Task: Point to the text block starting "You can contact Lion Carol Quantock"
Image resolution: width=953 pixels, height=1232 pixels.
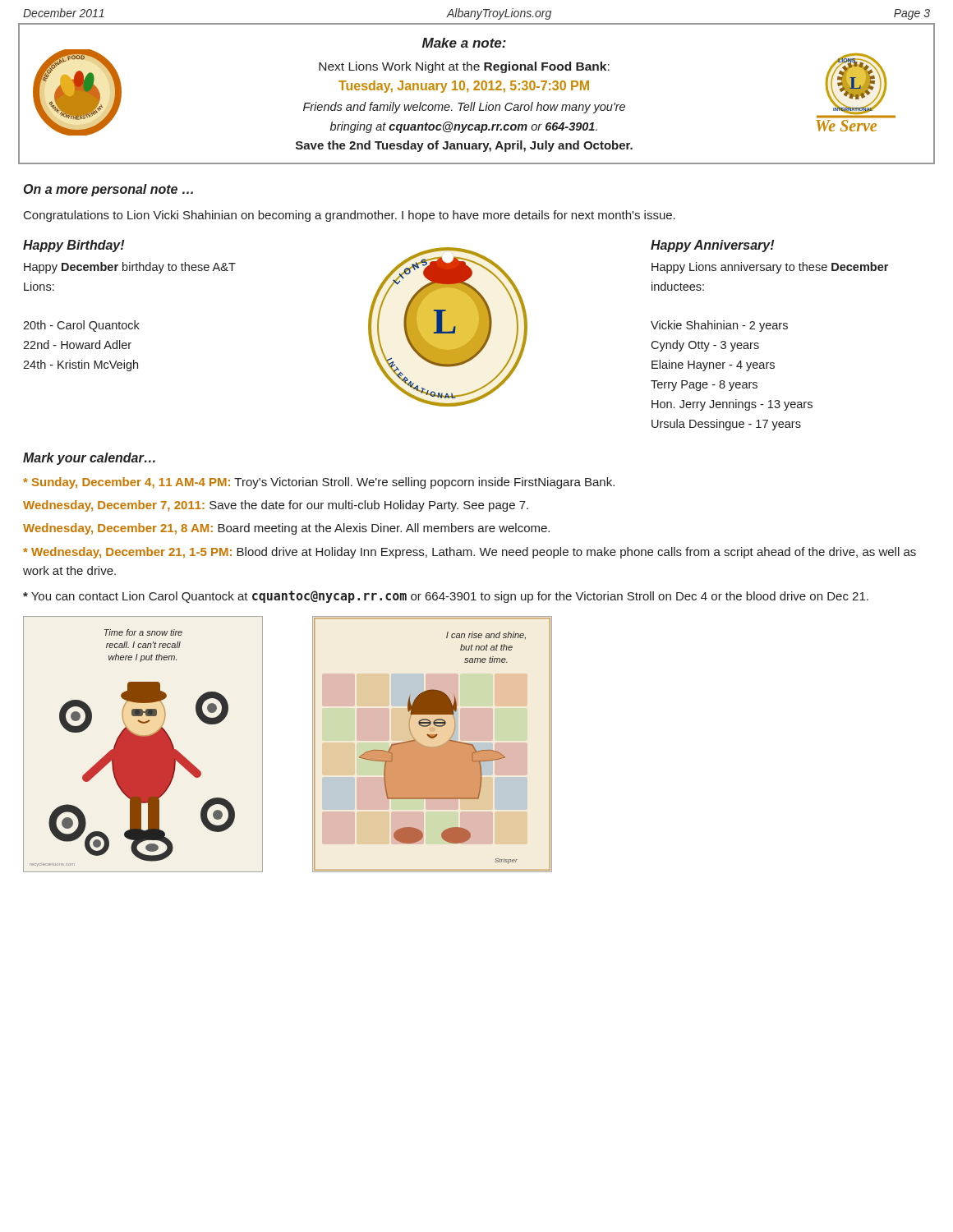Action: [x=446, y=596]
